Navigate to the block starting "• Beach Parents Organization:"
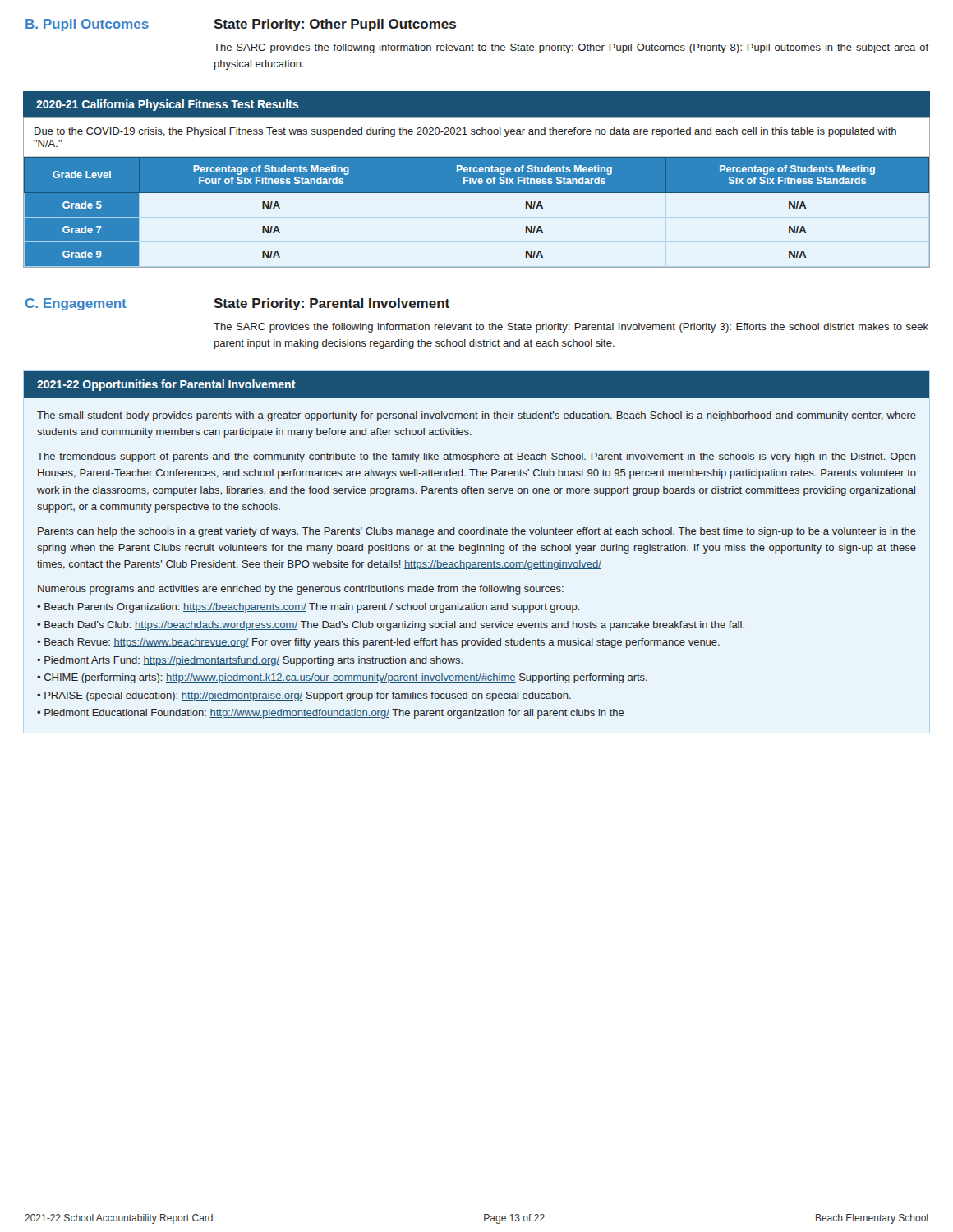This screenshot has height=1232, width=953. [x=309, y=607]
